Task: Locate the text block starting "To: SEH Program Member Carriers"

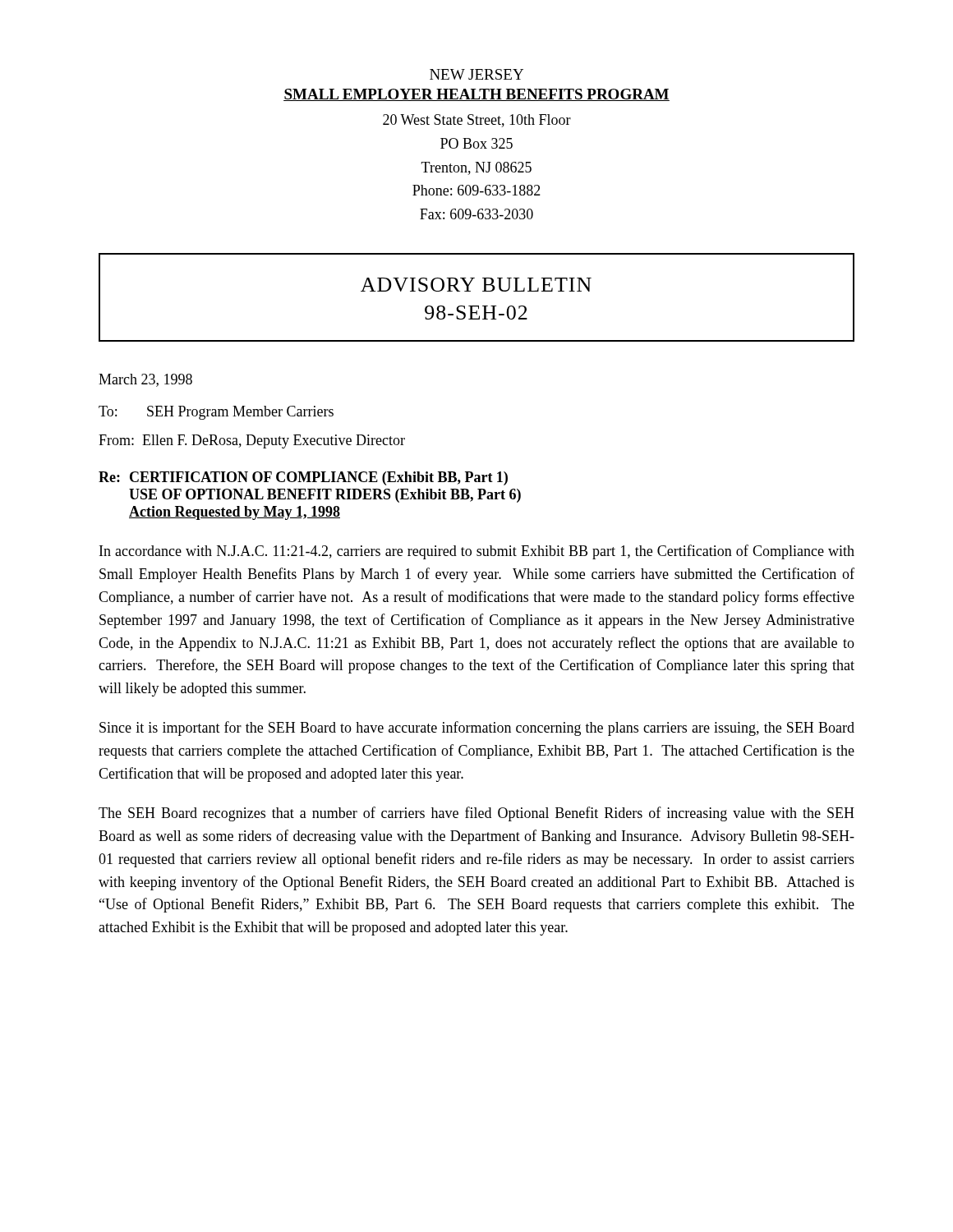Action: point(216,412)
